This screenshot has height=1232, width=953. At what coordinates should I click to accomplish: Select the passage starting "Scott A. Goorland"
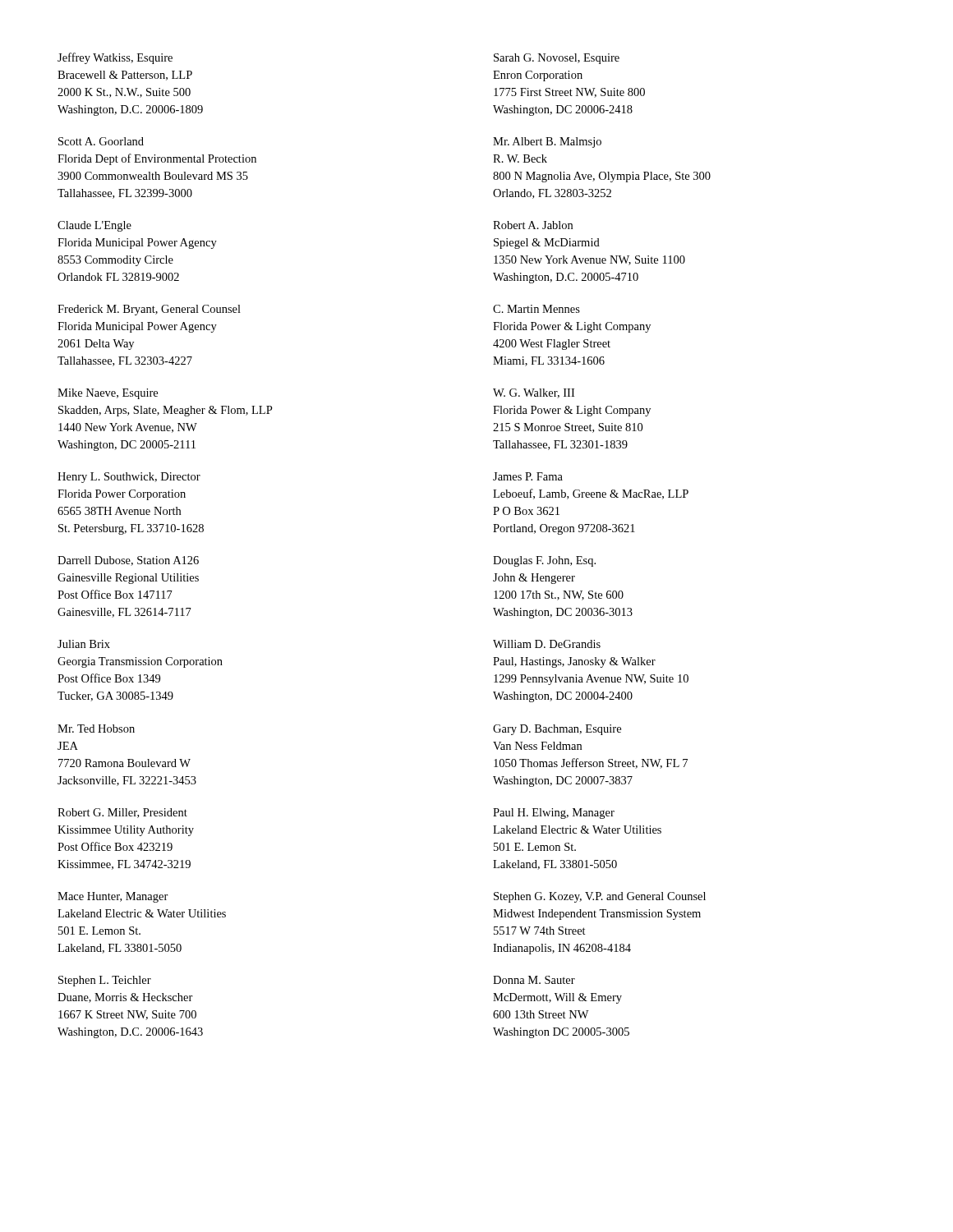(259, 168)
